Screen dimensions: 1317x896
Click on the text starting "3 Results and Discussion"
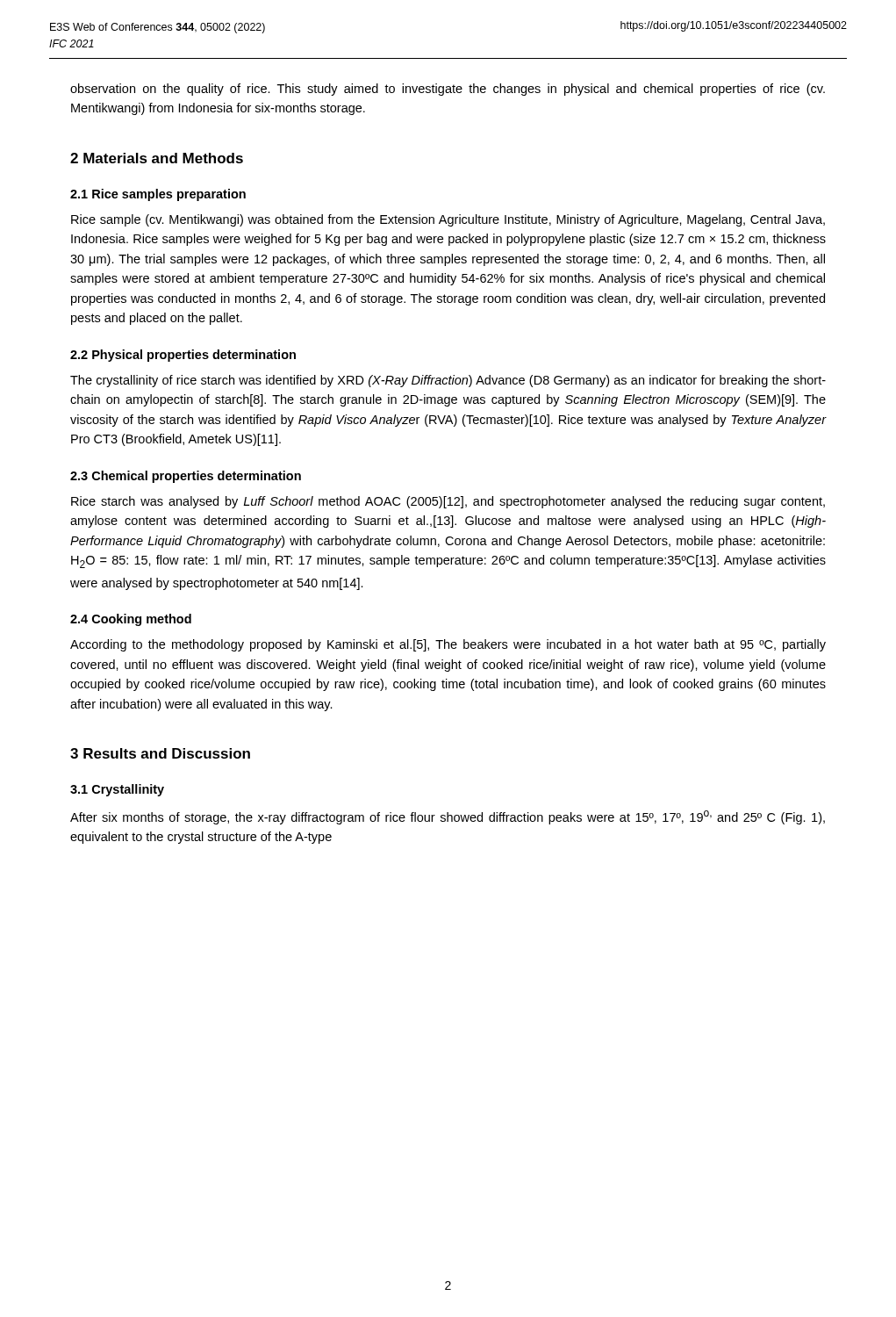(x=161, y=754)
